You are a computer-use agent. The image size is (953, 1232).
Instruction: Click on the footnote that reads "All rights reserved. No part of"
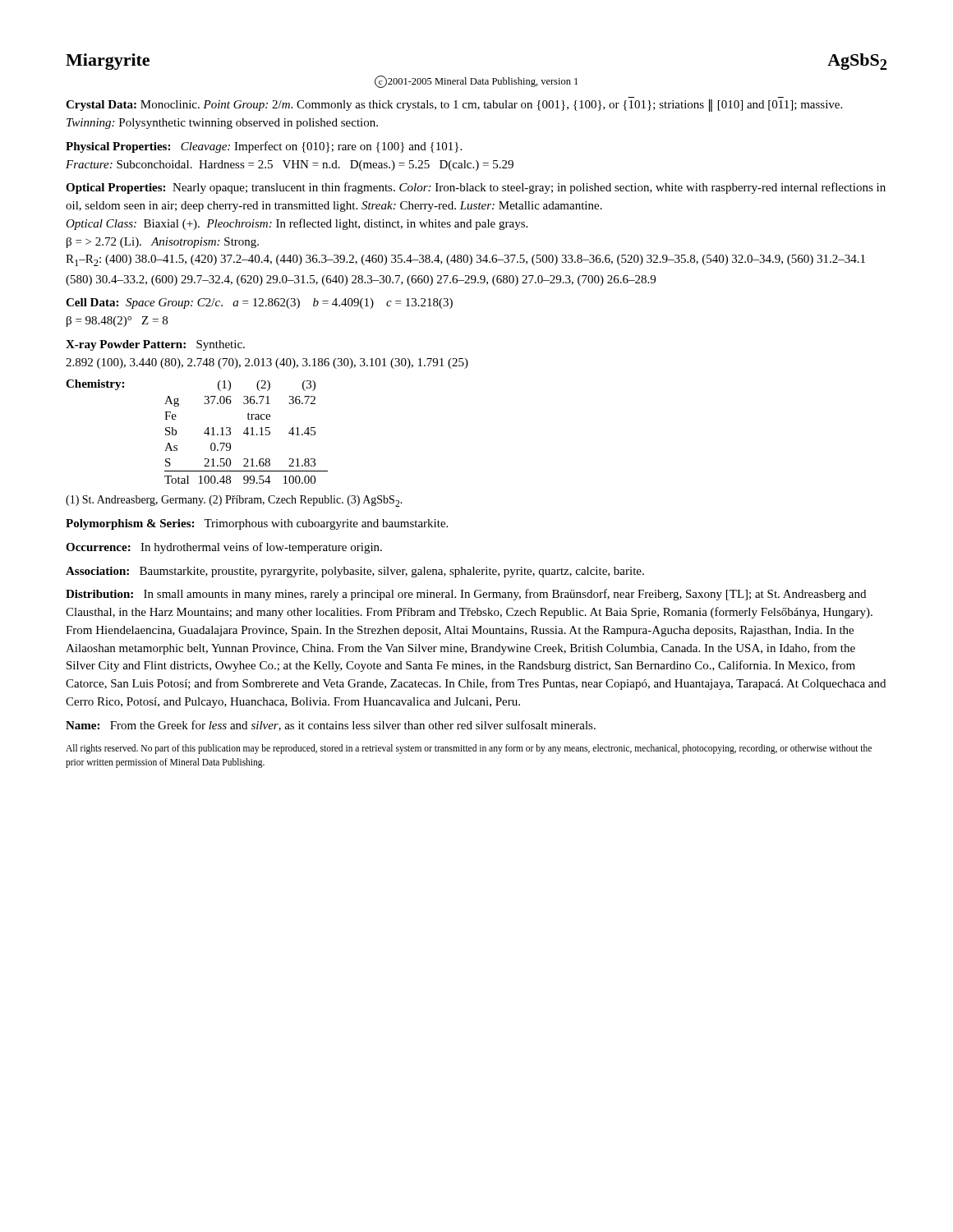(x=469, y=755)
